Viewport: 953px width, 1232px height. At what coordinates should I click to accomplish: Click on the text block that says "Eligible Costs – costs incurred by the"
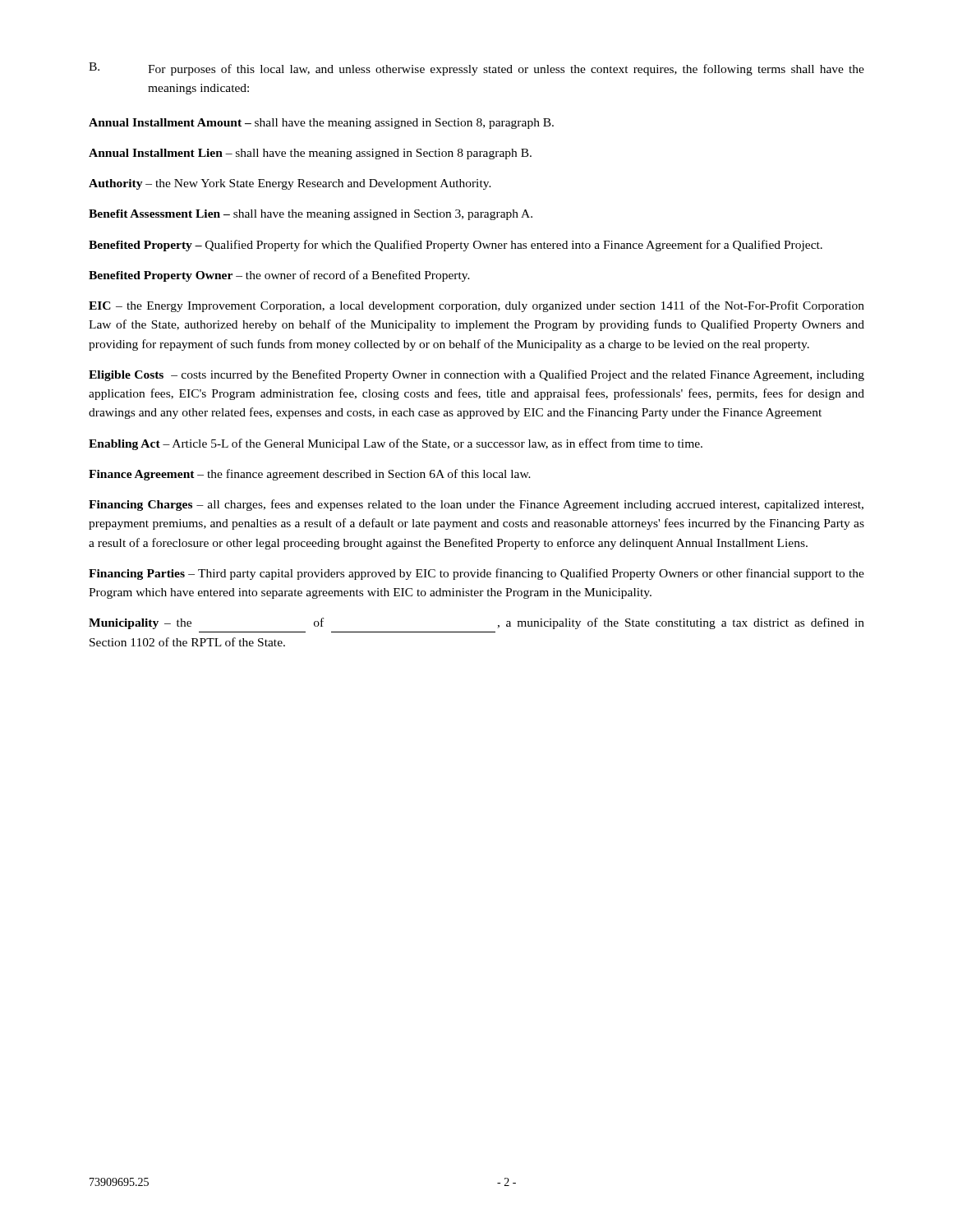pos(476,393)
